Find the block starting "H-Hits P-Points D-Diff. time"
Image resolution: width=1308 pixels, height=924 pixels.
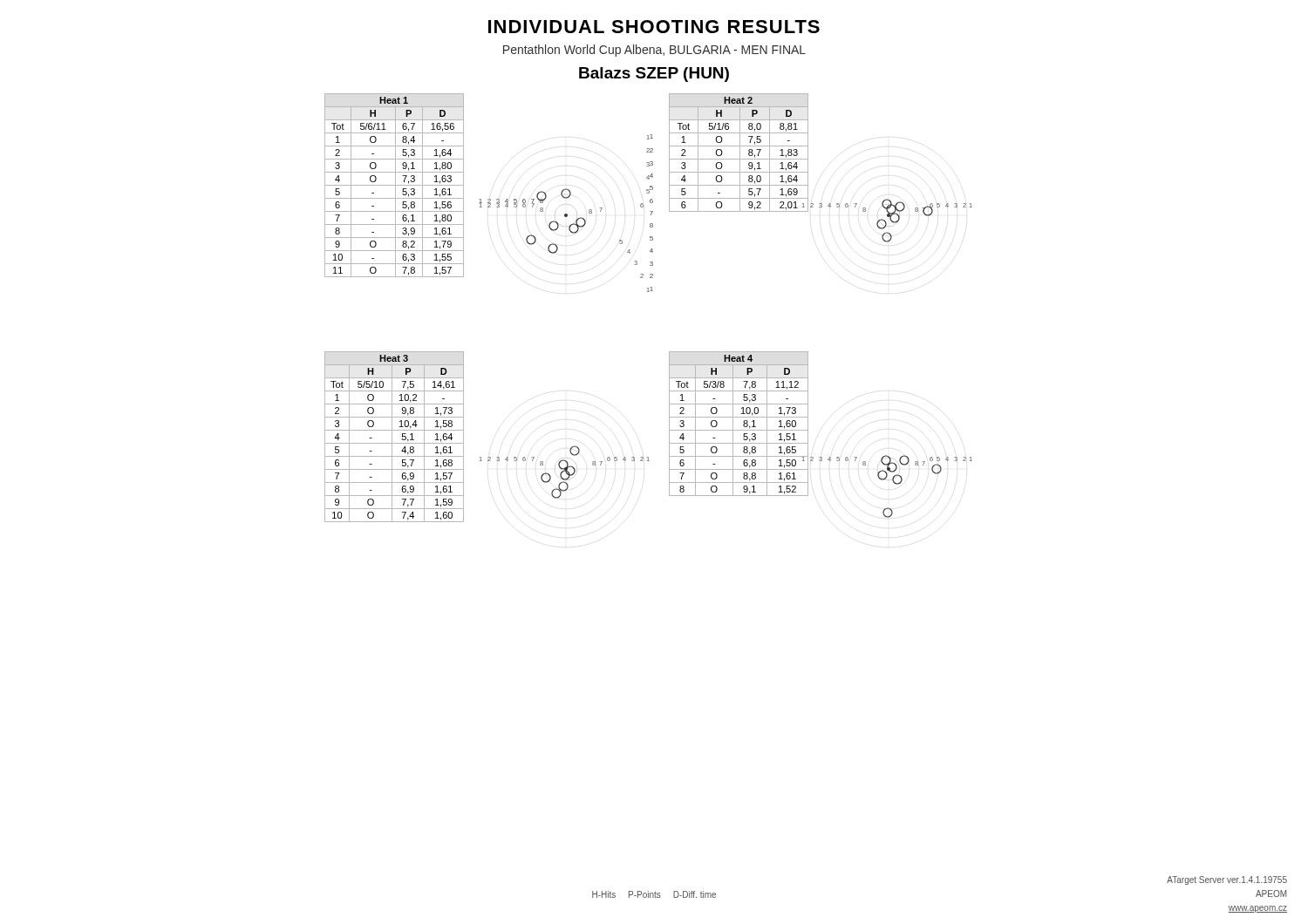[654, 895]
